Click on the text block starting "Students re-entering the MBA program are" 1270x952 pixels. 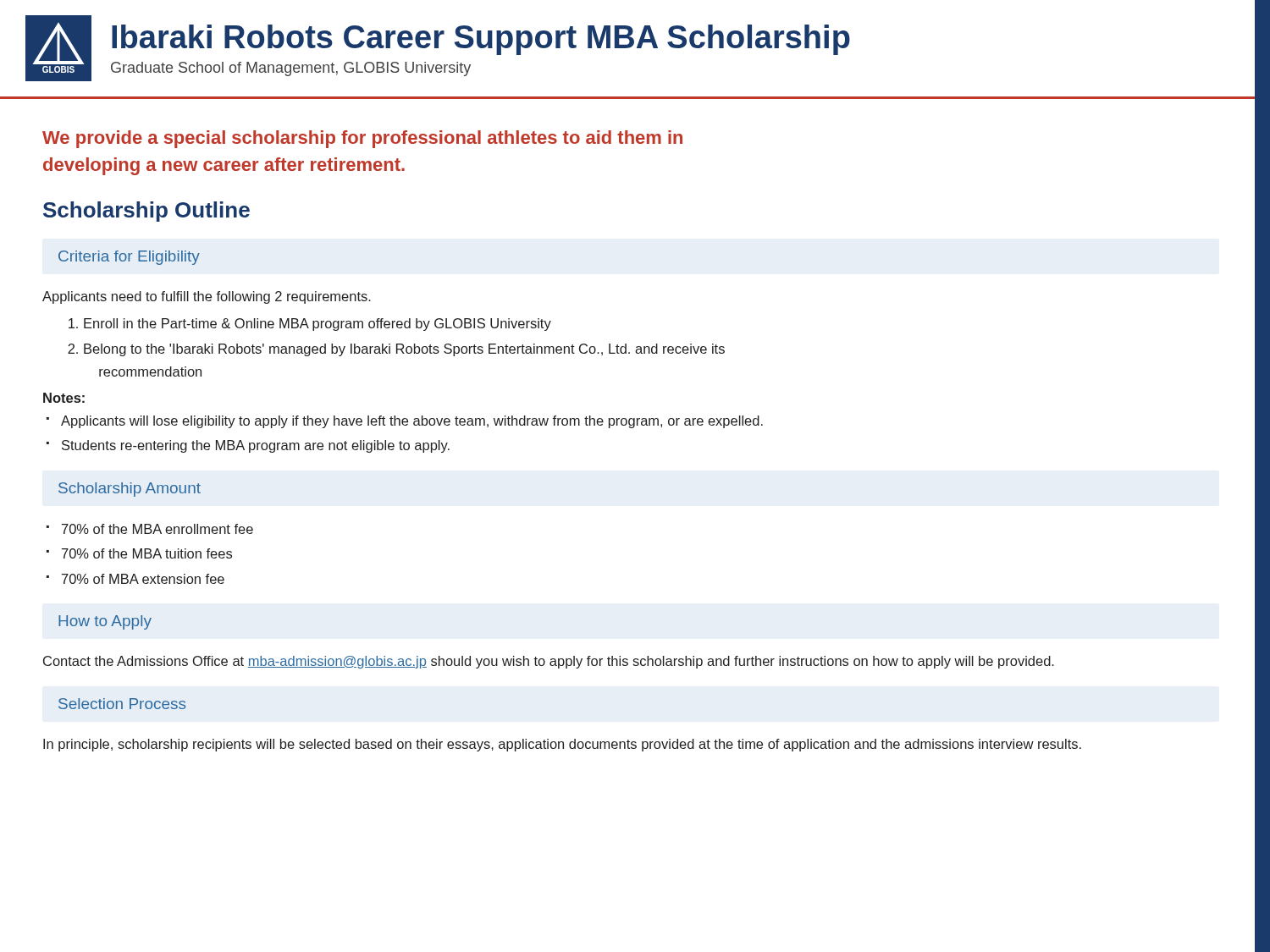click(256, 445)
